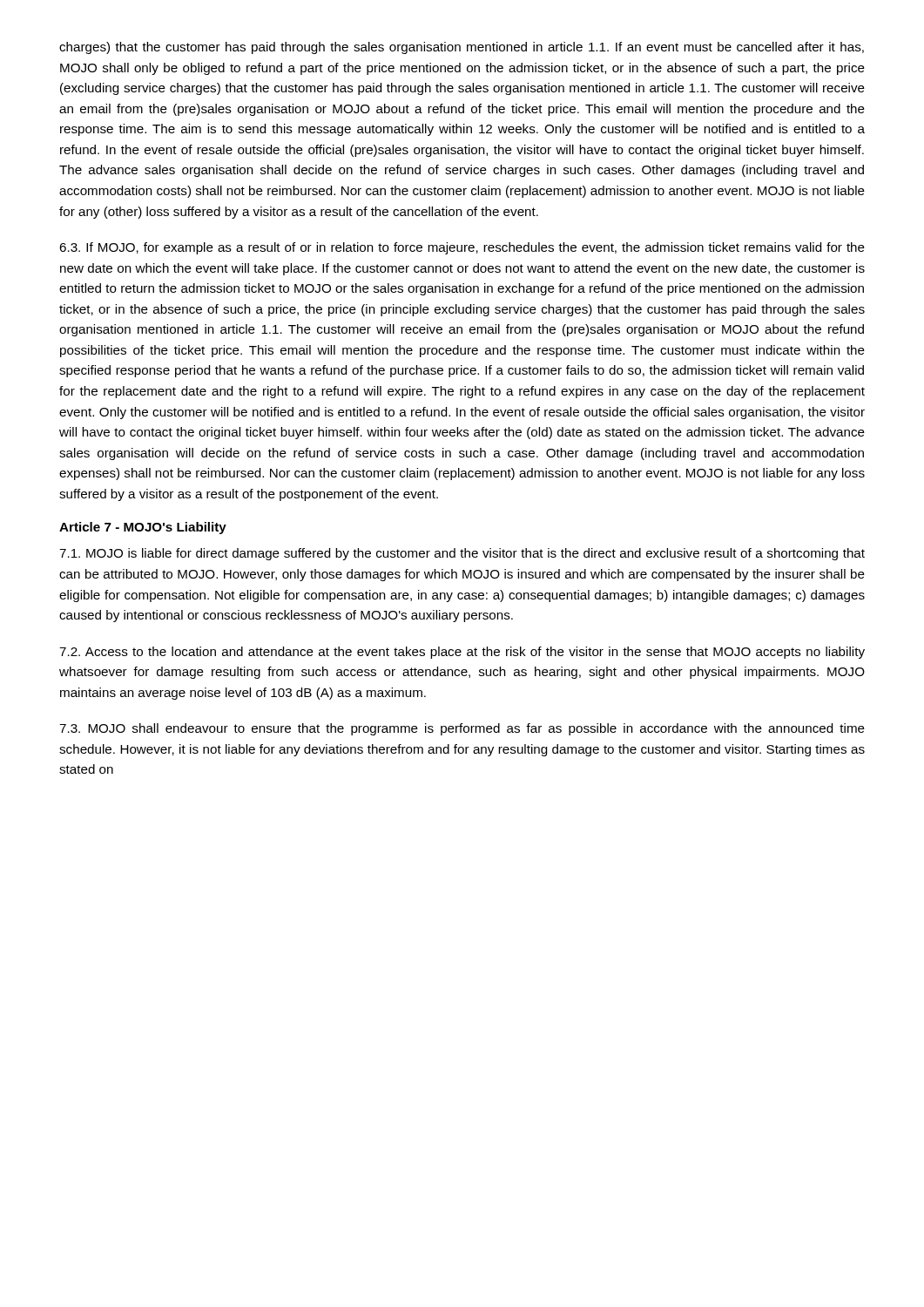Locate the text block containing "3. MOJO shall endeavour"
This screenshot has height=1307, width=924.
(462, 749)
